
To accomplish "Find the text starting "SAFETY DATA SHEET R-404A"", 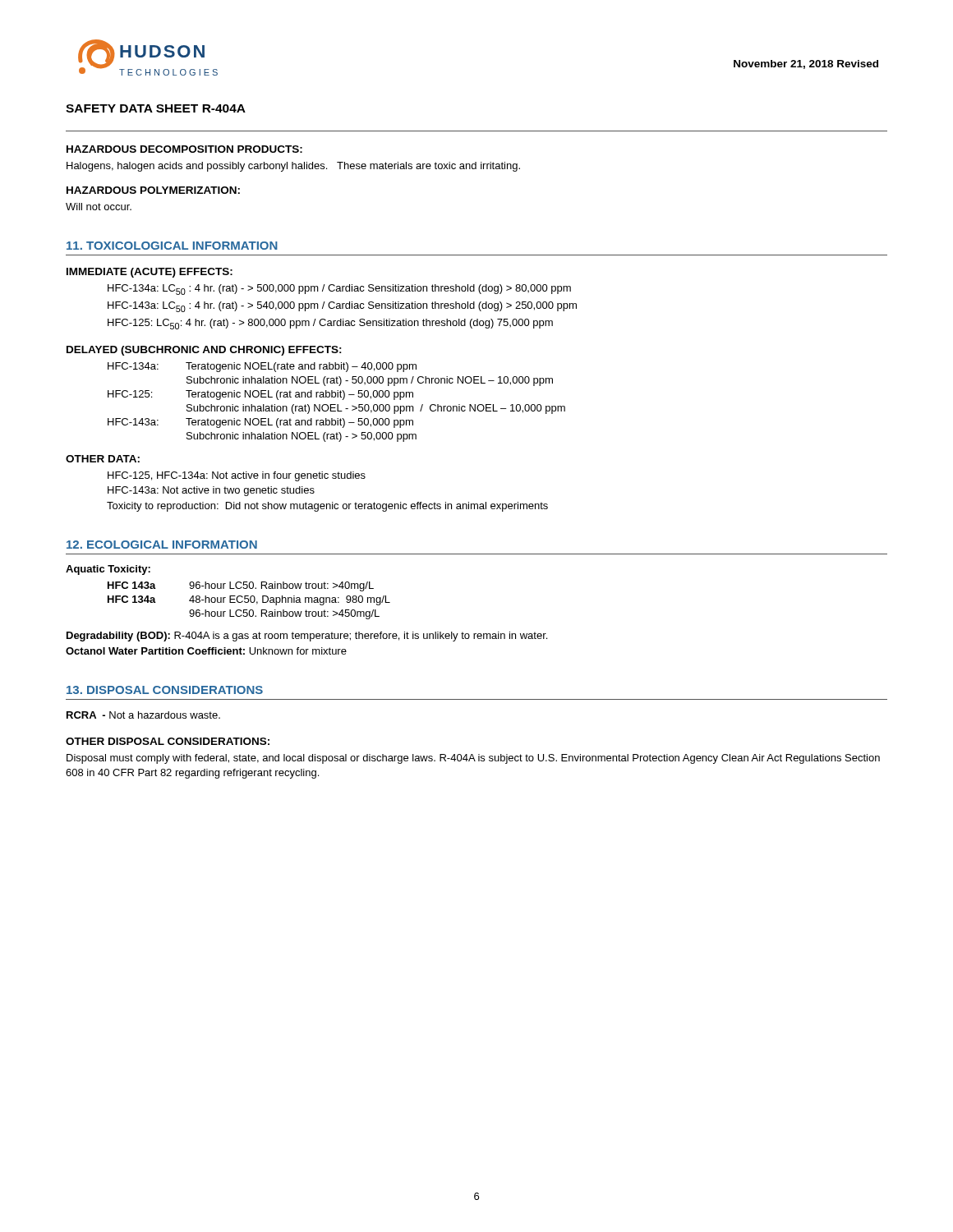I will pyautogui.click(x=156, y=108).
